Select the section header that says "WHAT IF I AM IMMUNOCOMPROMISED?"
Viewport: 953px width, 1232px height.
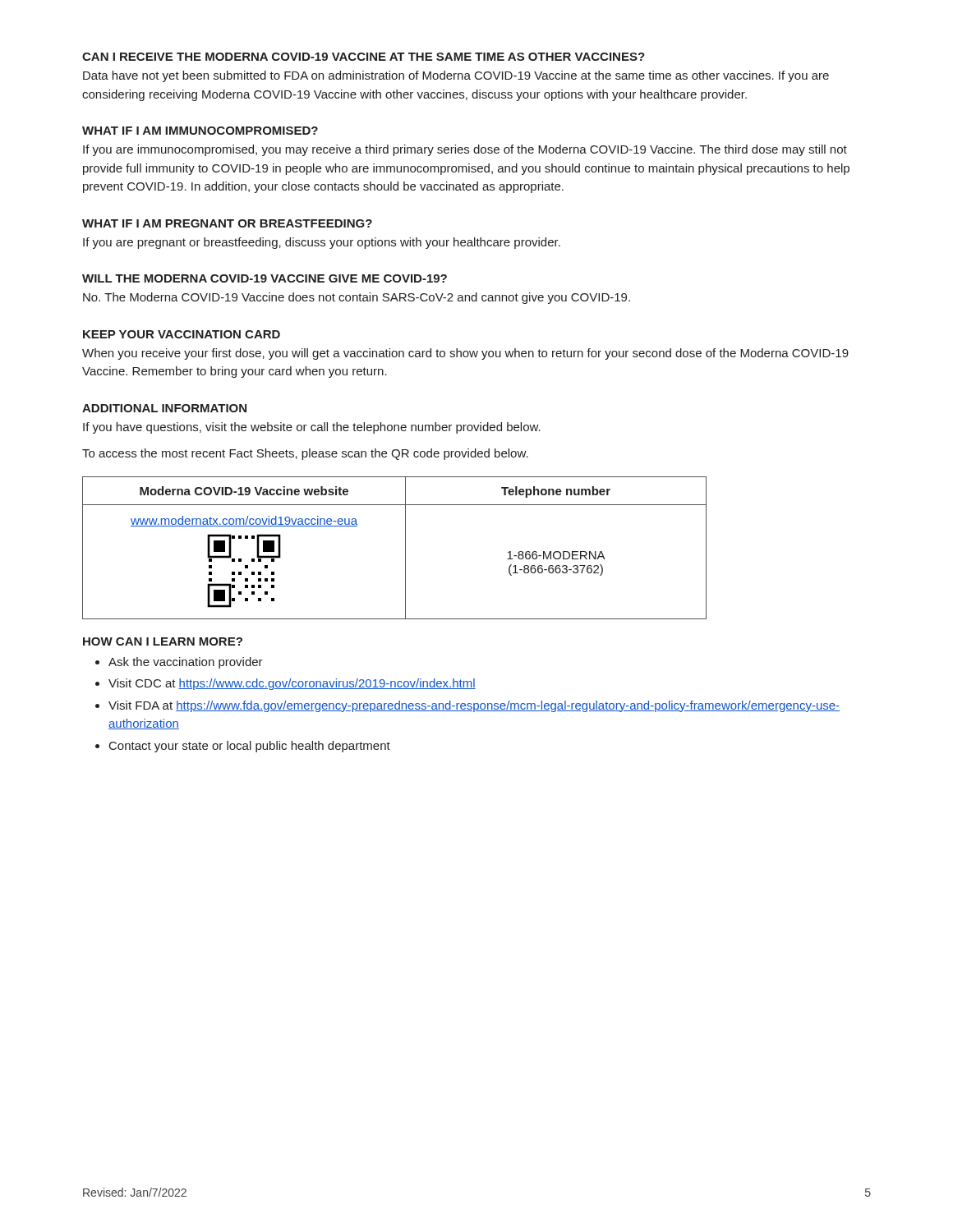(x=200, y=130)
